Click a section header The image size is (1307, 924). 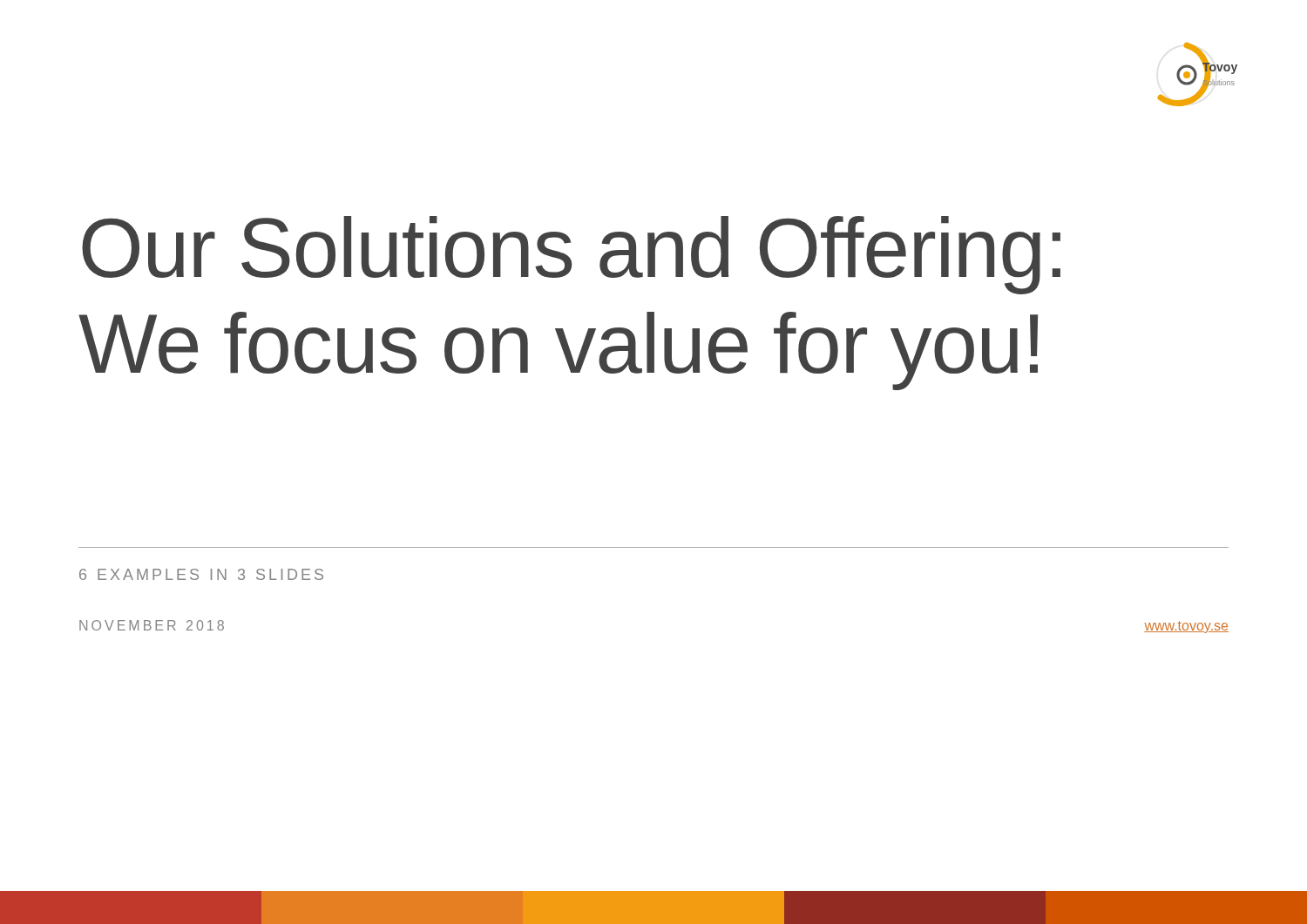coord(203,575)
